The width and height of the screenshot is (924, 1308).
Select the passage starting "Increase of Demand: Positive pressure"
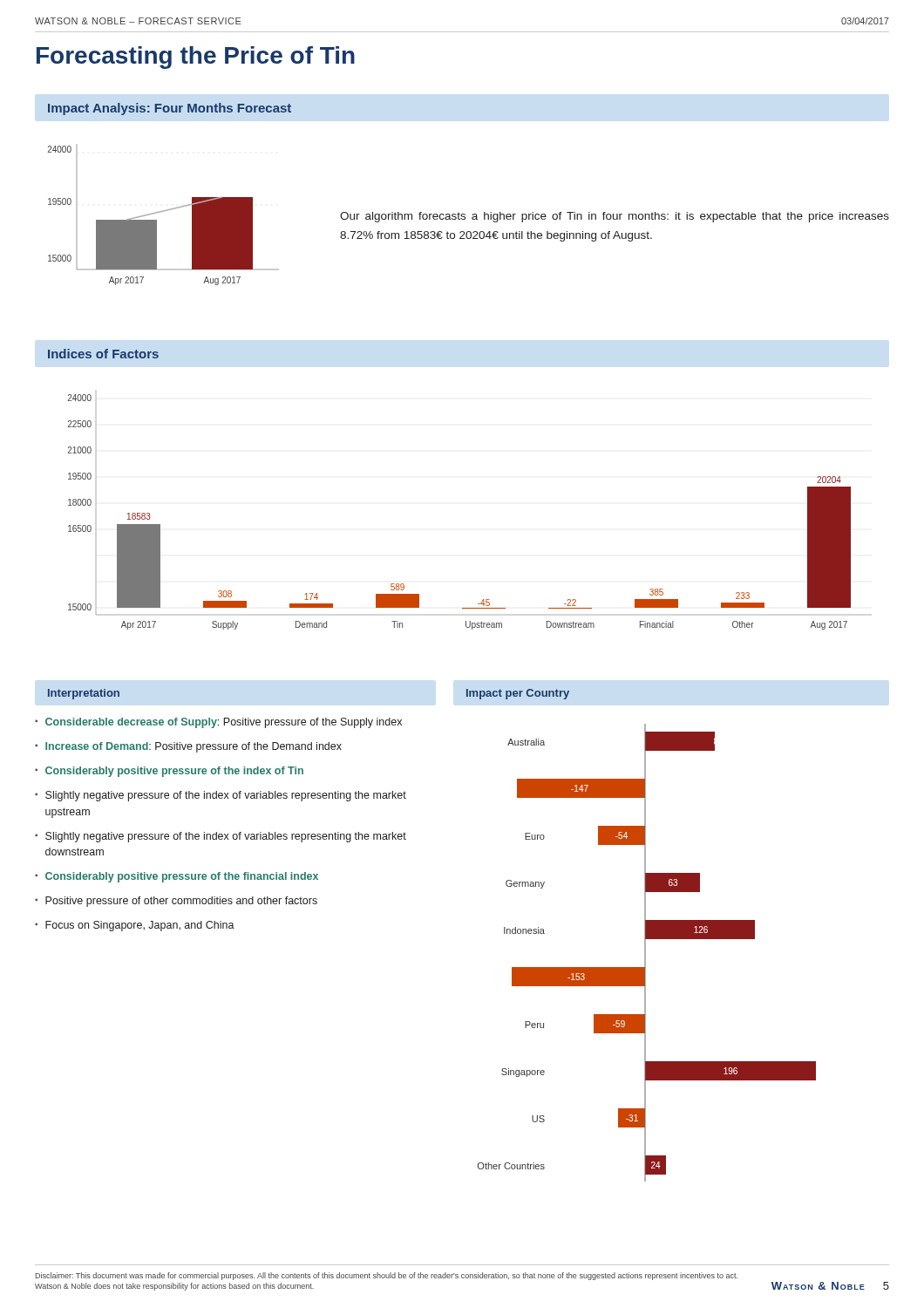click(193, 747)
